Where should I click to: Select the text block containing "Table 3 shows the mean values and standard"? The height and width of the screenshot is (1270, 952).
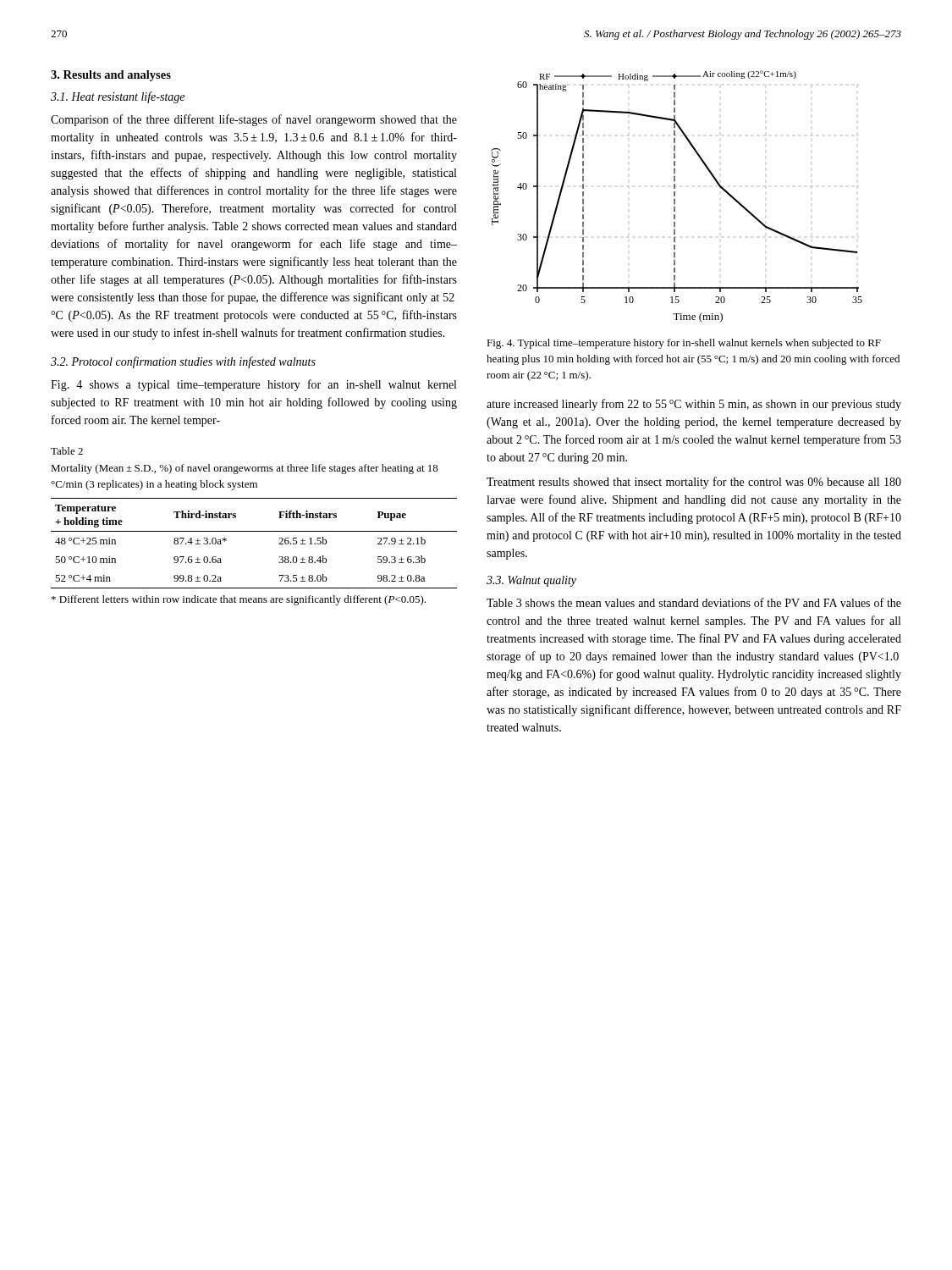pyautogui.click(x=694, y=665)
